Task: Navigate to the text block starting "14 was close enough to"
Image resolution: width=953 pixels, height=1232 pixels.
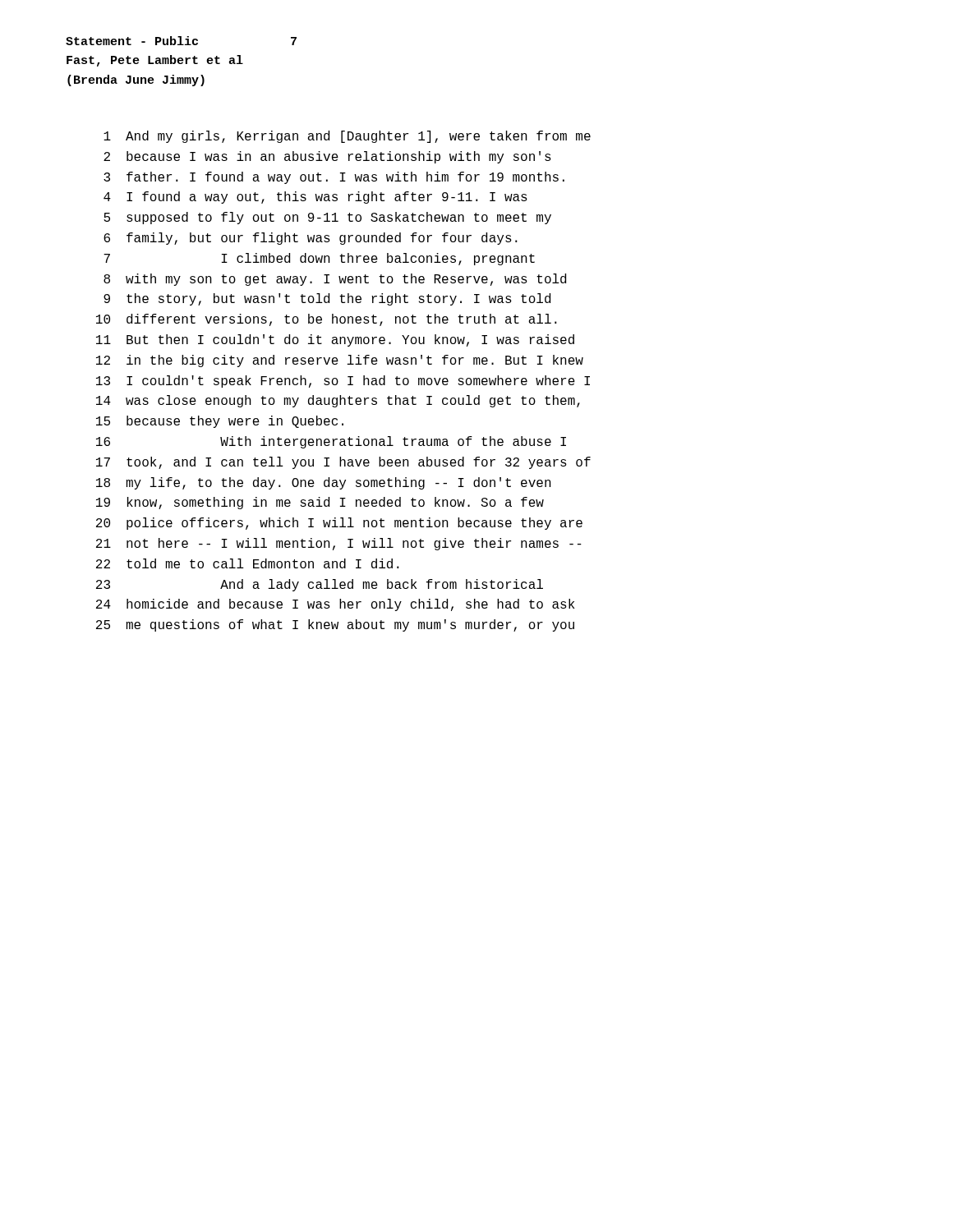Action: point(476,402)
